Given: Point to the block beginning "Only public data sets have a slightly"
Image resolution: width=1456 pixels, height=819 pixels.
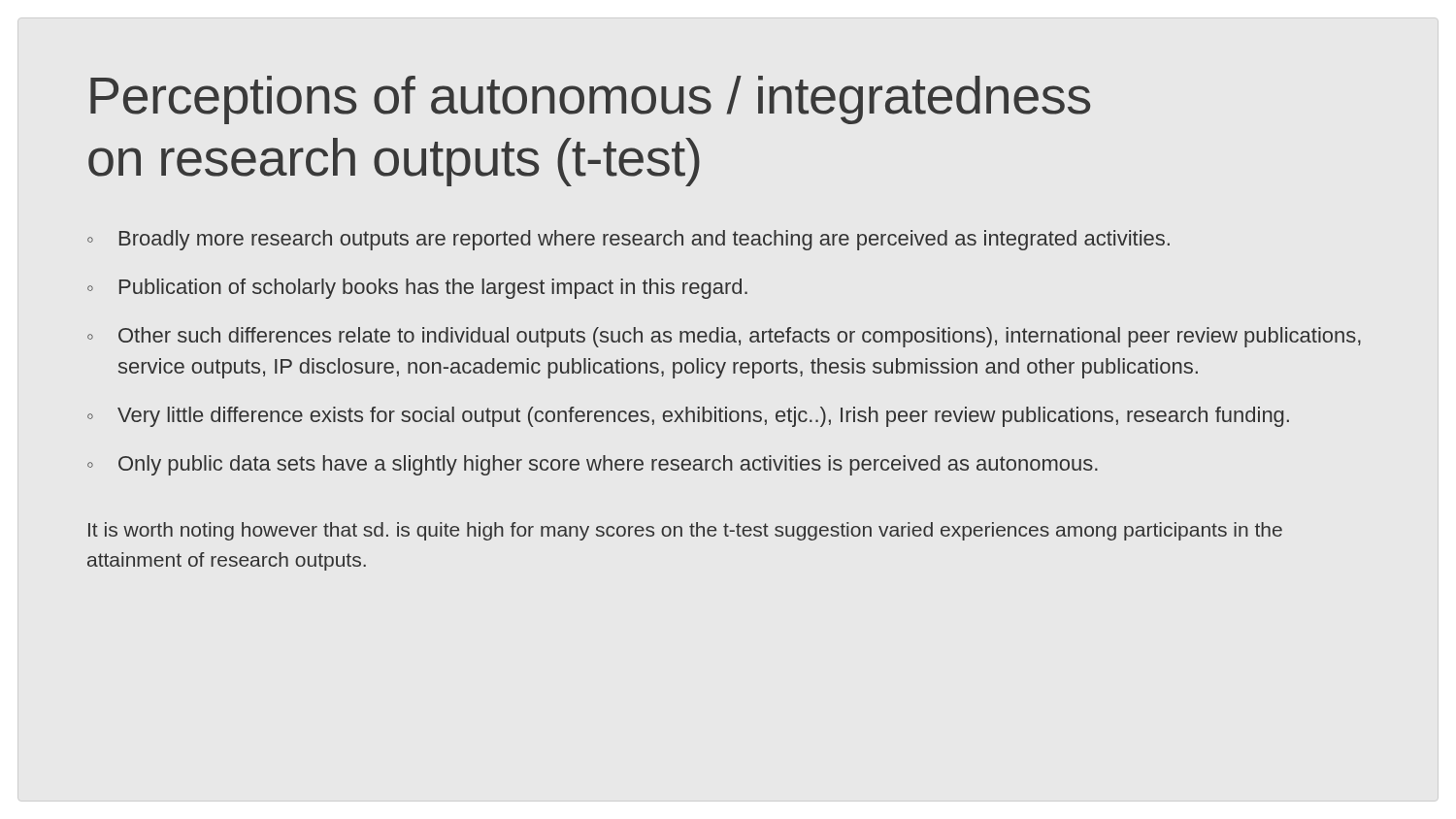Looking at the screenshot, I should pos(608,463).
